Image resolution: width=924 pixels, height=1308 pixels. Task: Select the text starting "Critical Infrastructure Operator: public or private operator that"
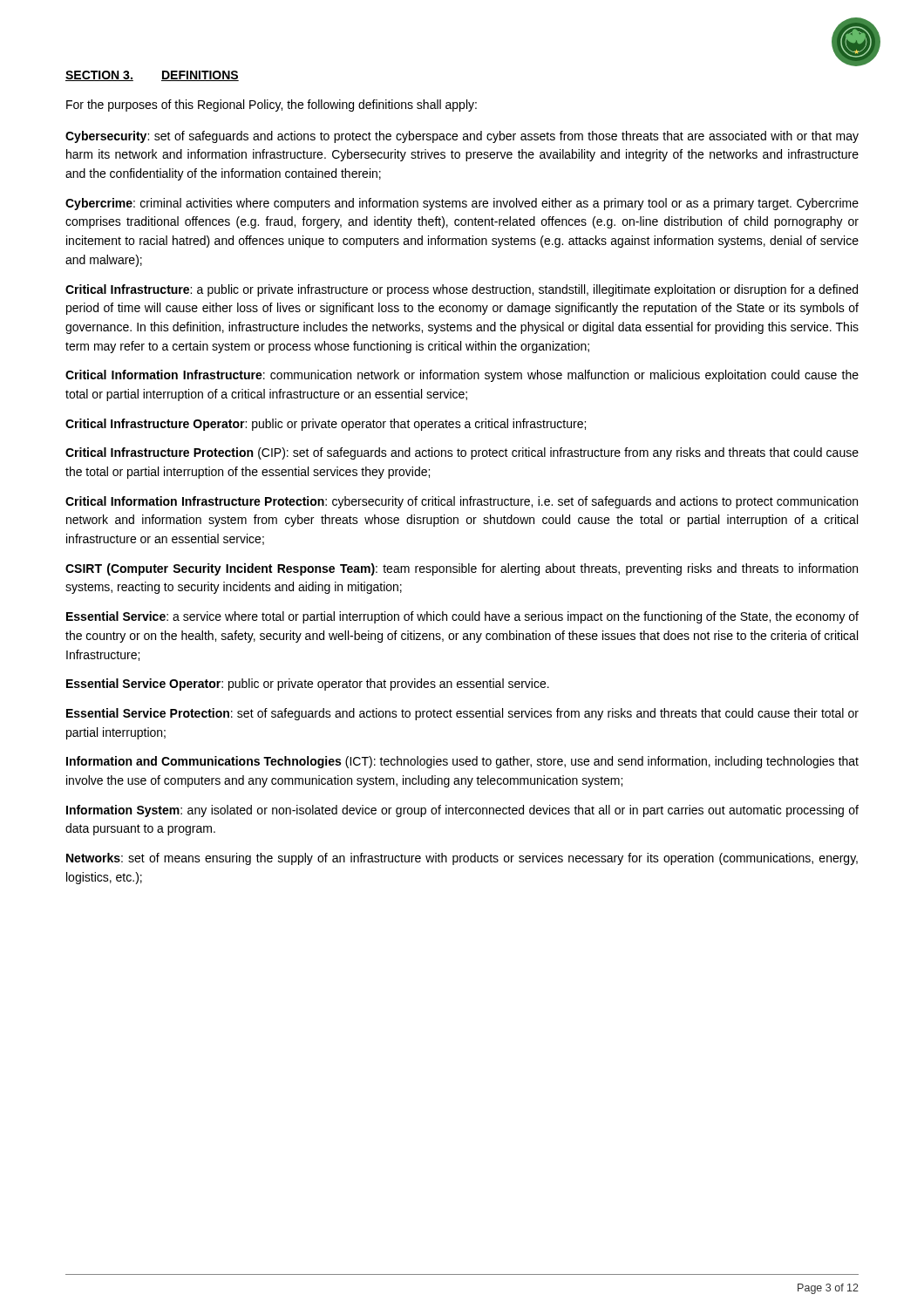(x=326, y=423)
